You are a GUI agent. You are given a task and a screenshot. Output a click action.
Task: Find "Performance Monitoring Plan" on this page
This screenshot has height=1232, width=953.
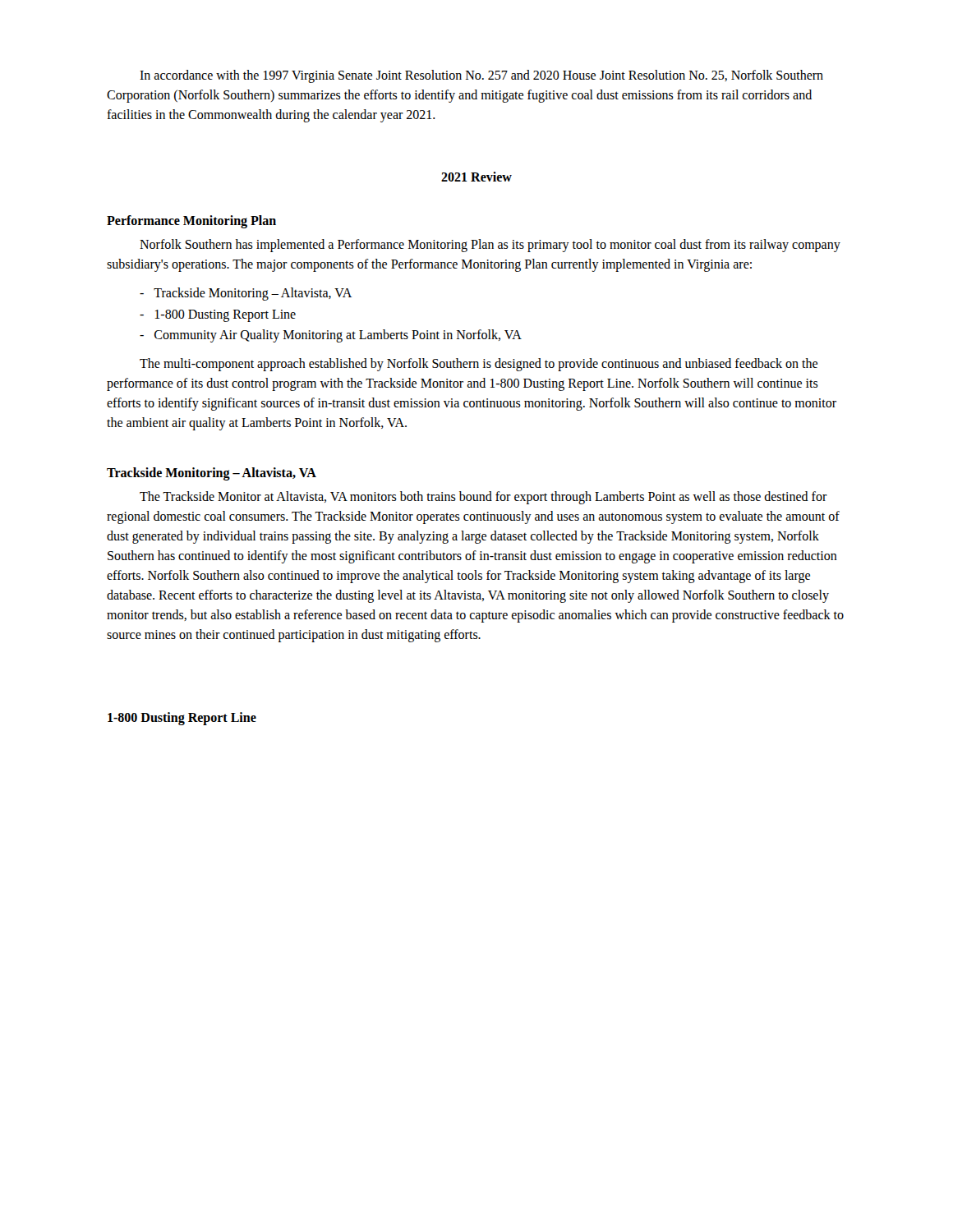click(x=192, y=221)
